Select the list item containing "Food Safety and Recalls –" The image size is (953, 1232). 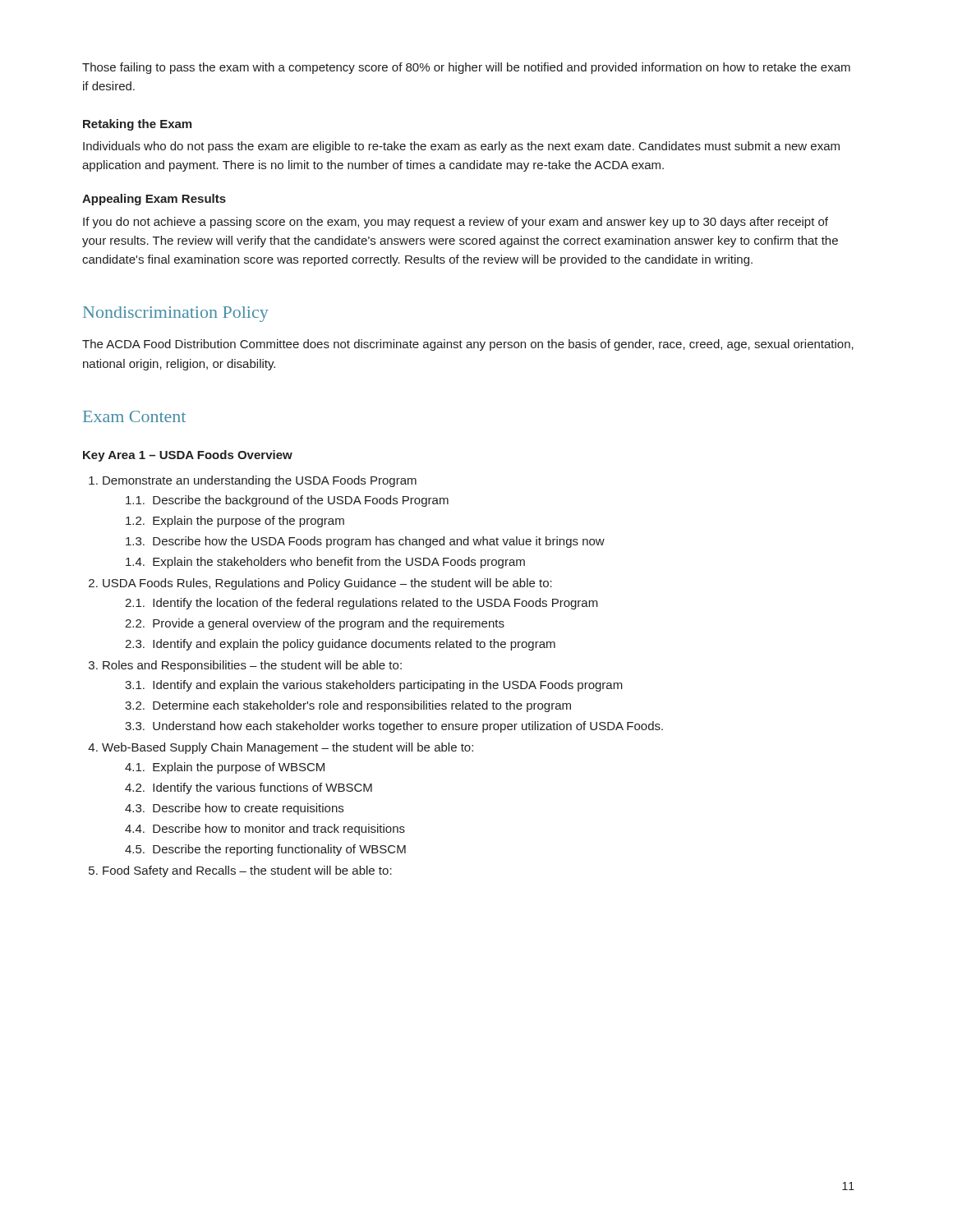pos(240,871)
